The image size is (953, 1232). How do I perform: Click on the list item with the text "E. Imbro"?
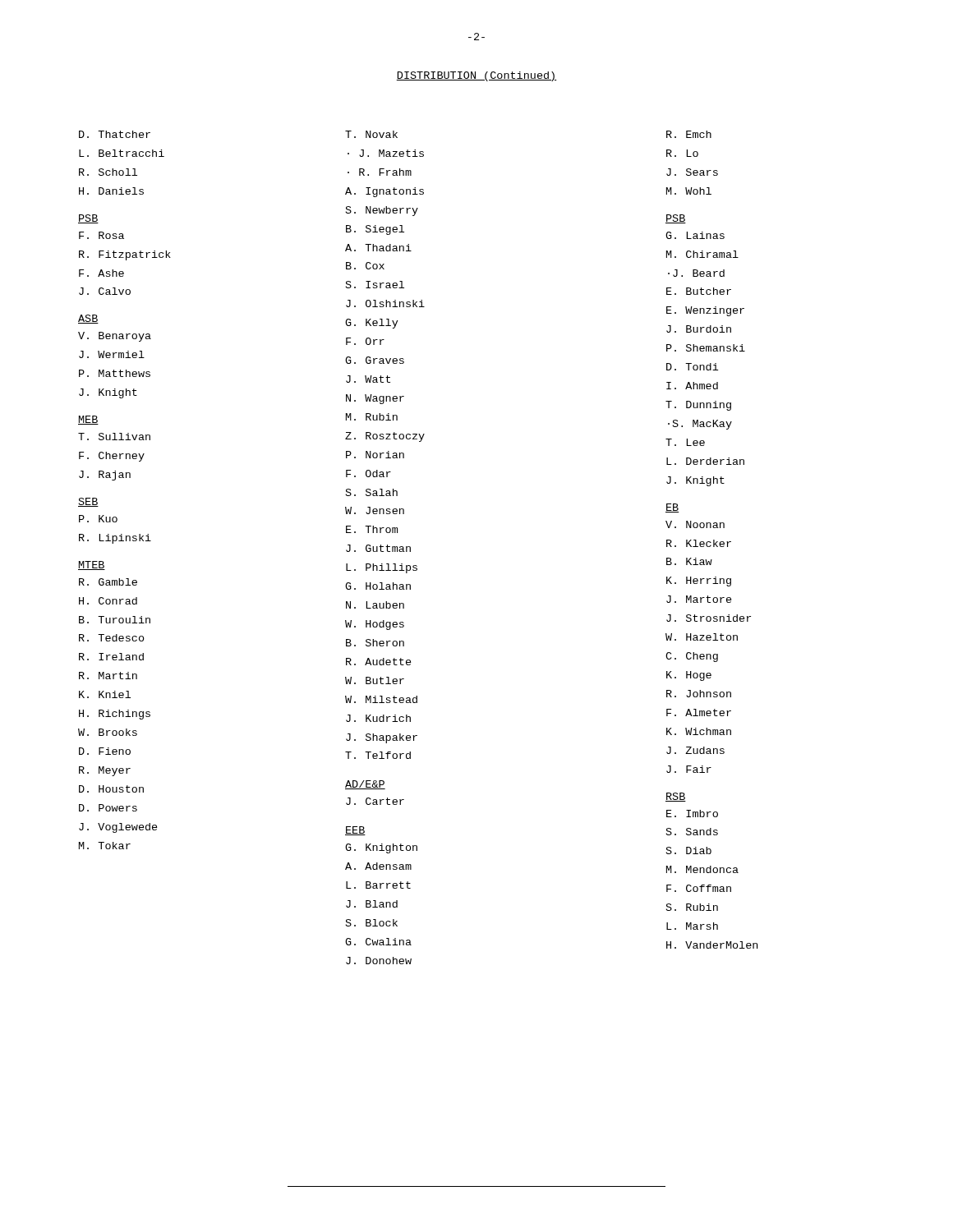click(x=692, y=814)
